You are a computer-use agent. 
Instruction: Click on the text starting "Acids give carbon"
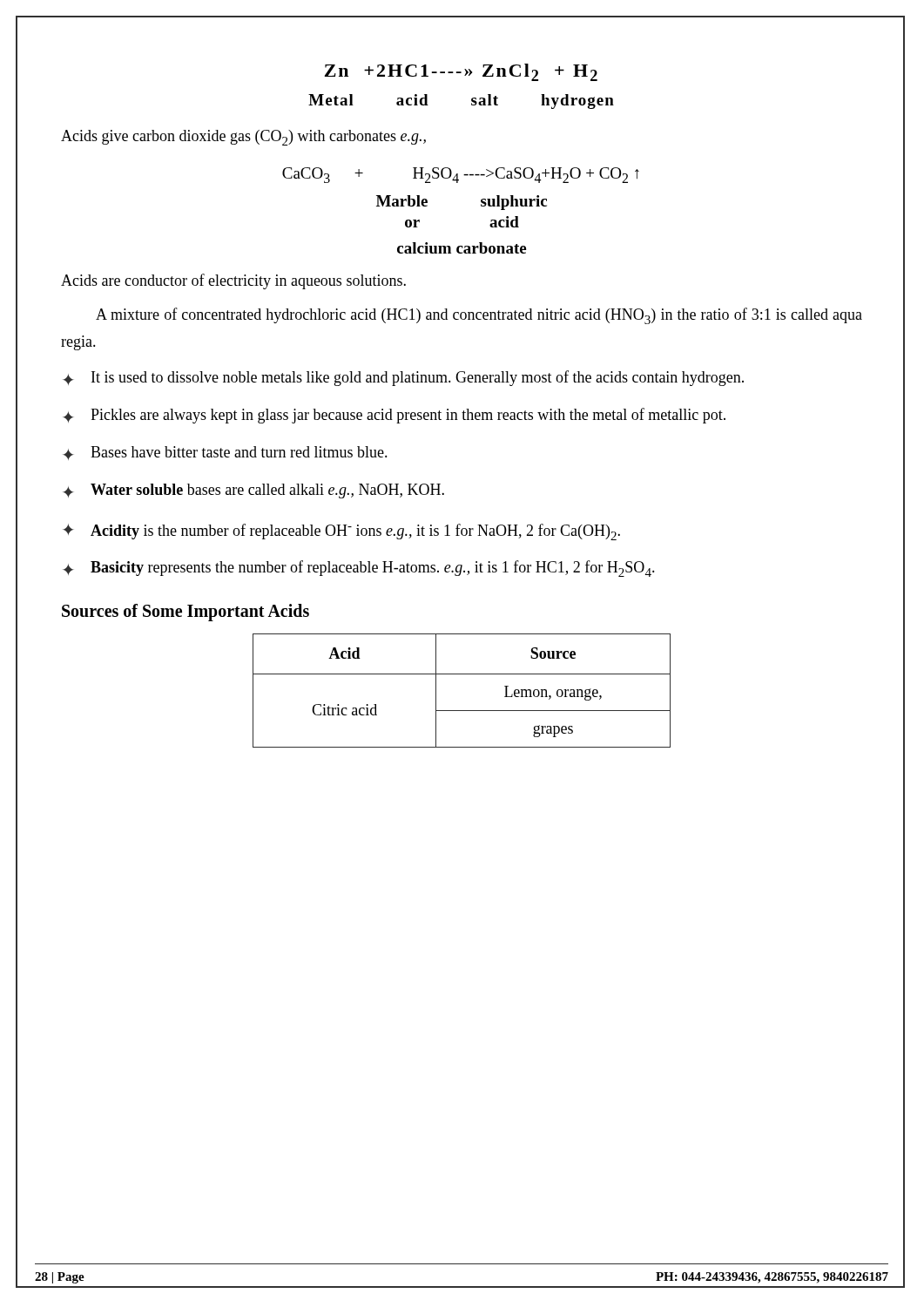pos(244,138)
